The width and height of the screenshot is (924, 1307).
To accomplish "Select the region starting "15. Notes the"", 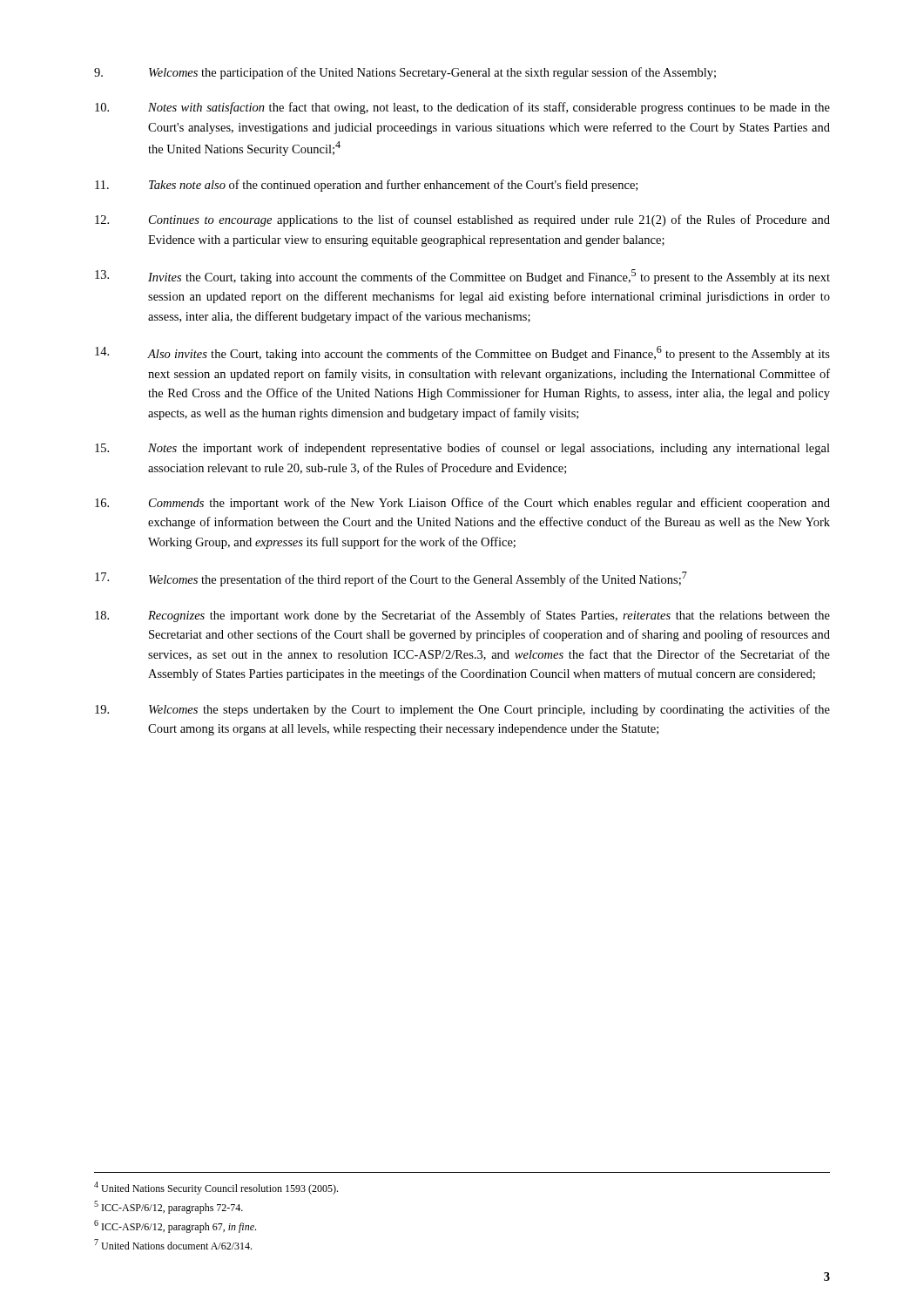I will coord(462,458).
